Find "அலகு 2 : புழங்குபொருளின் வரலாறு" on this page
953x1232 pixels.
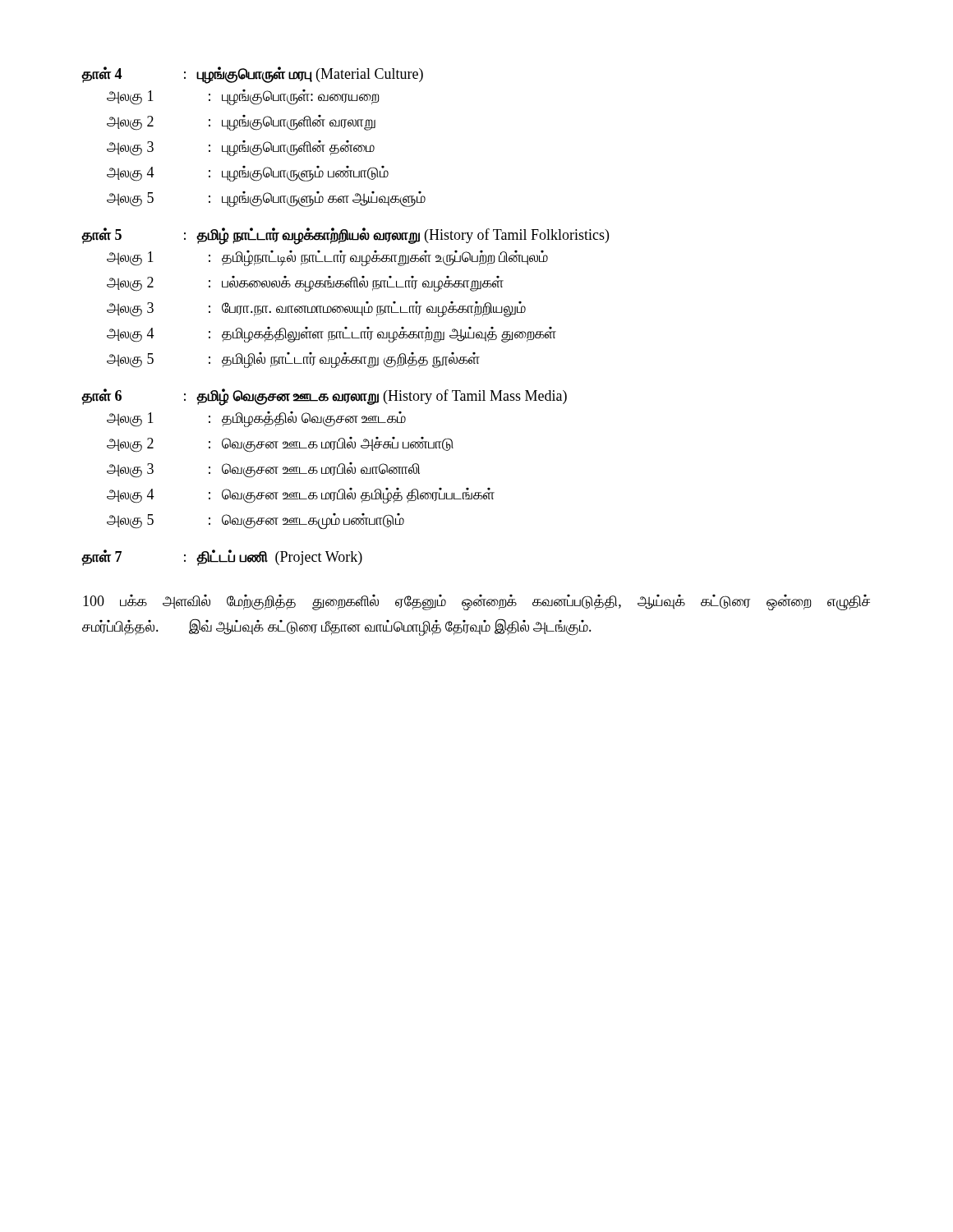[x=241, y=123]
